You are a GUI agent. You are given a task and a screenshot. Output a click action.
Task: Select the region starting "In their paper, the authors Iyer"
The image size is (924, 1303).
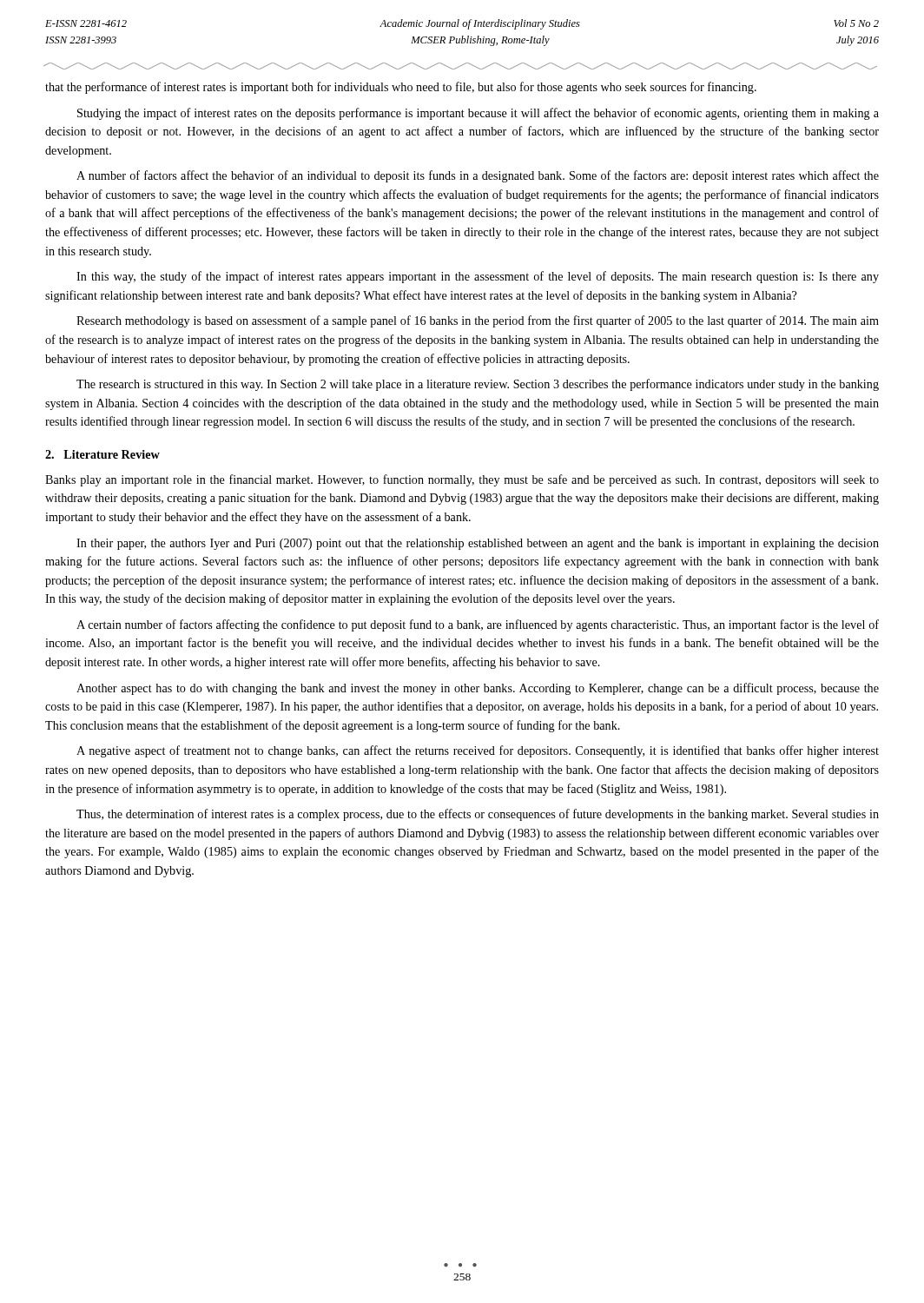pos(462,571)
